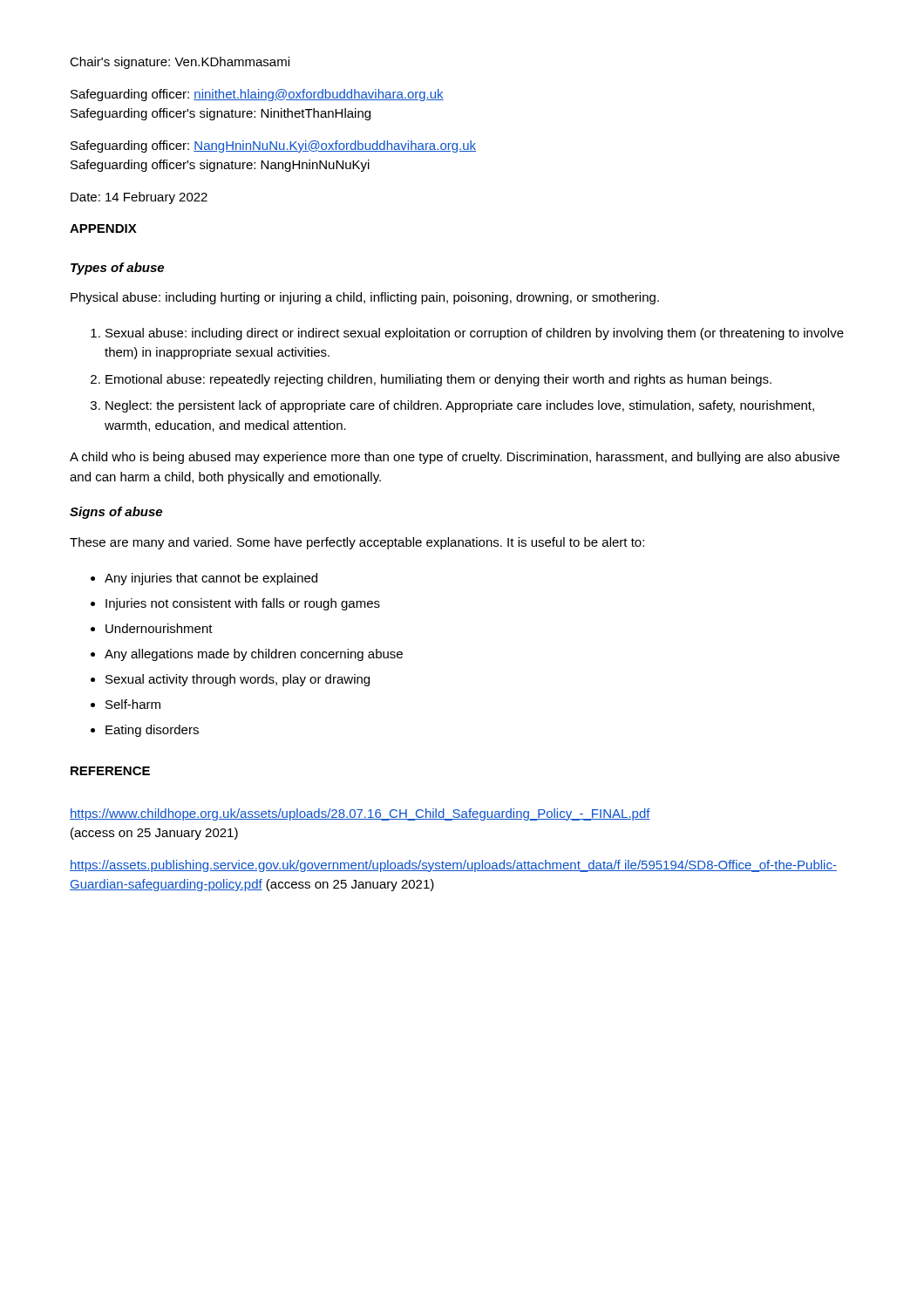Find the region starting "A child who is being abused may"

[x=462, y=467]
